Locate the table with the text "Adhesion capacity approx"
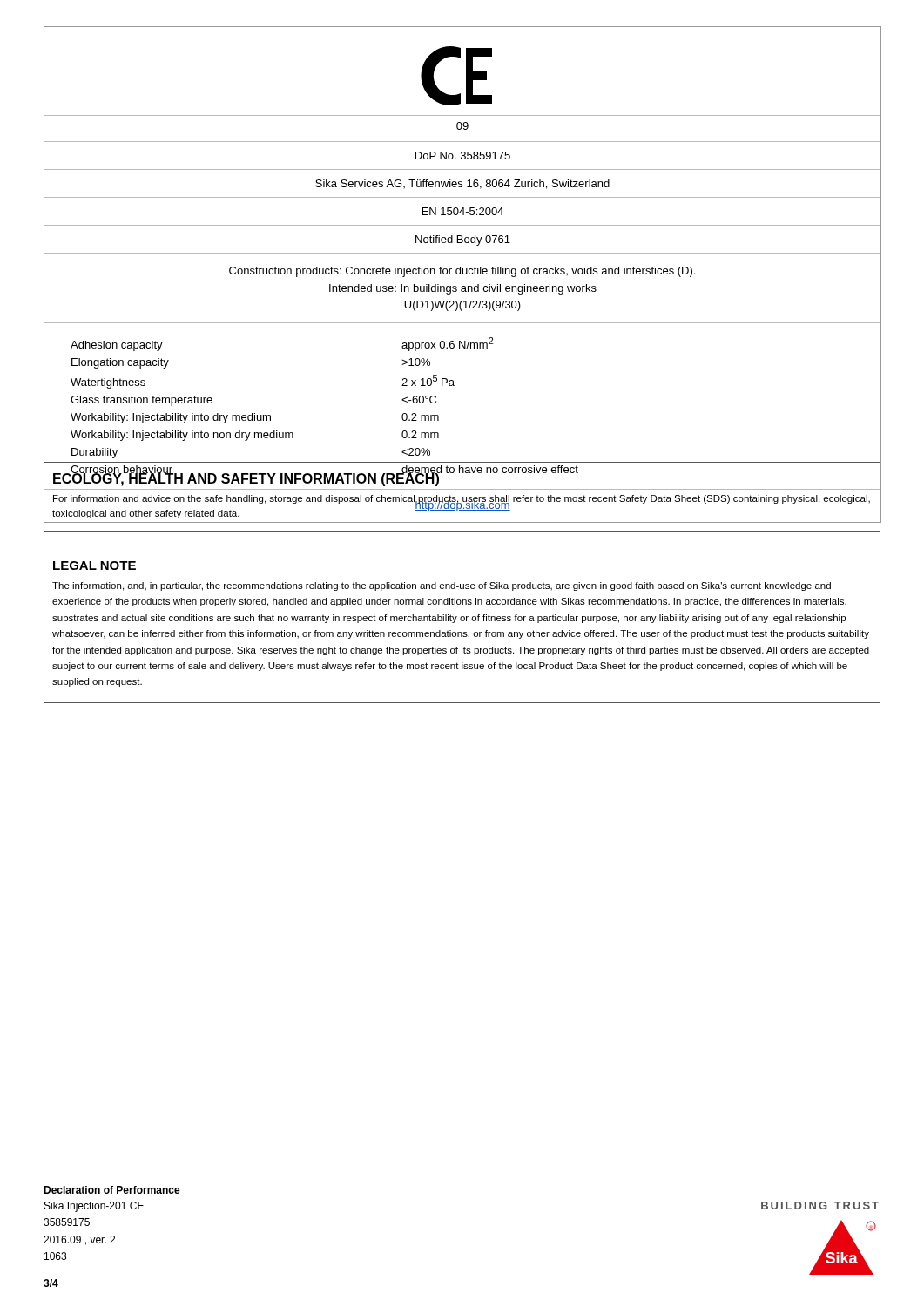The image size is (924, 1307). [x=462, y=406]
